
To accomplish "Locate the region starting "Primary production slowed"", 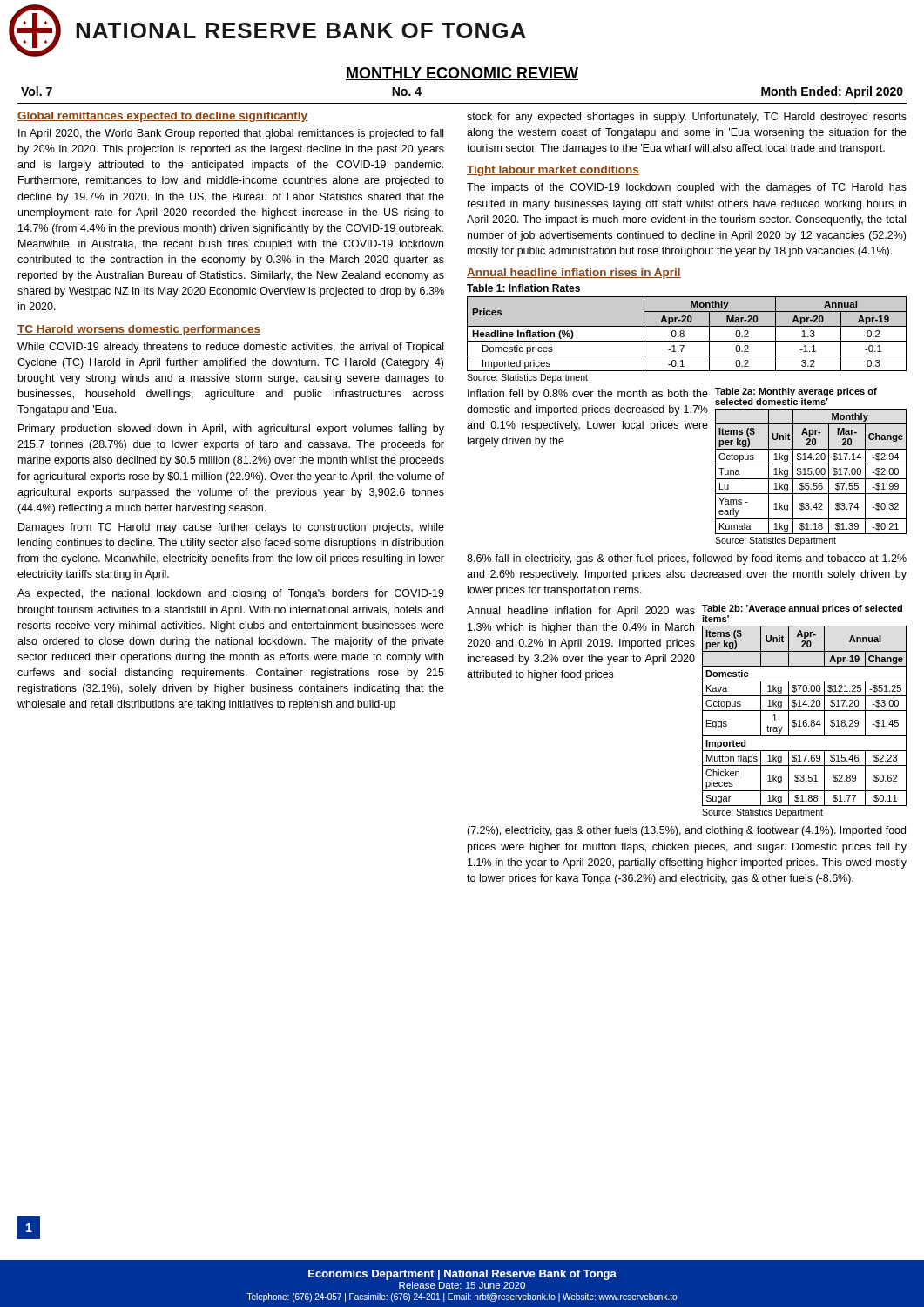I will (x=231, y=468).
